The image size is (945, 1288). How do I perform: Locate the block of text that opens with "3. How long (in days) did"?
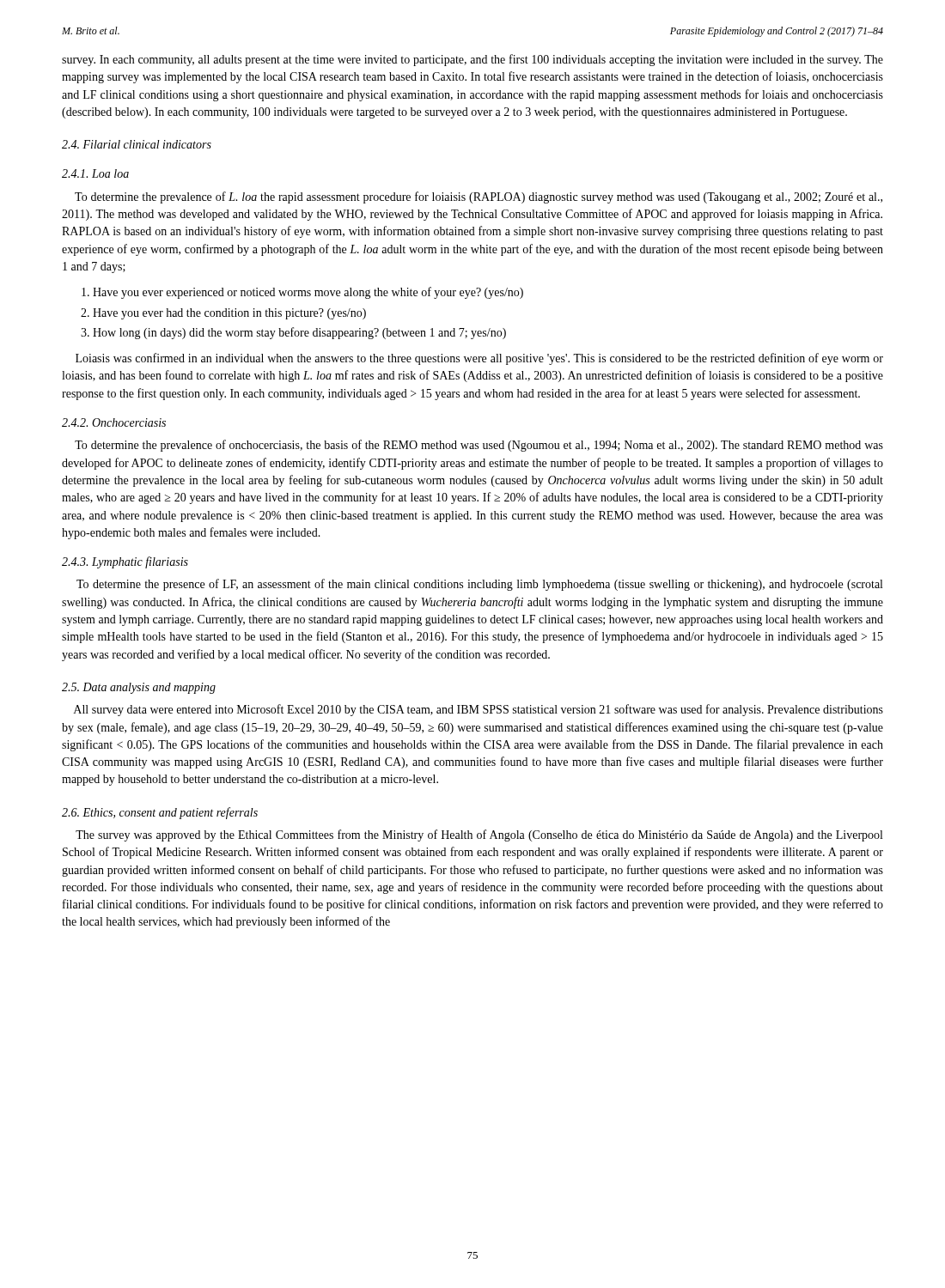[x=294, y=333]
